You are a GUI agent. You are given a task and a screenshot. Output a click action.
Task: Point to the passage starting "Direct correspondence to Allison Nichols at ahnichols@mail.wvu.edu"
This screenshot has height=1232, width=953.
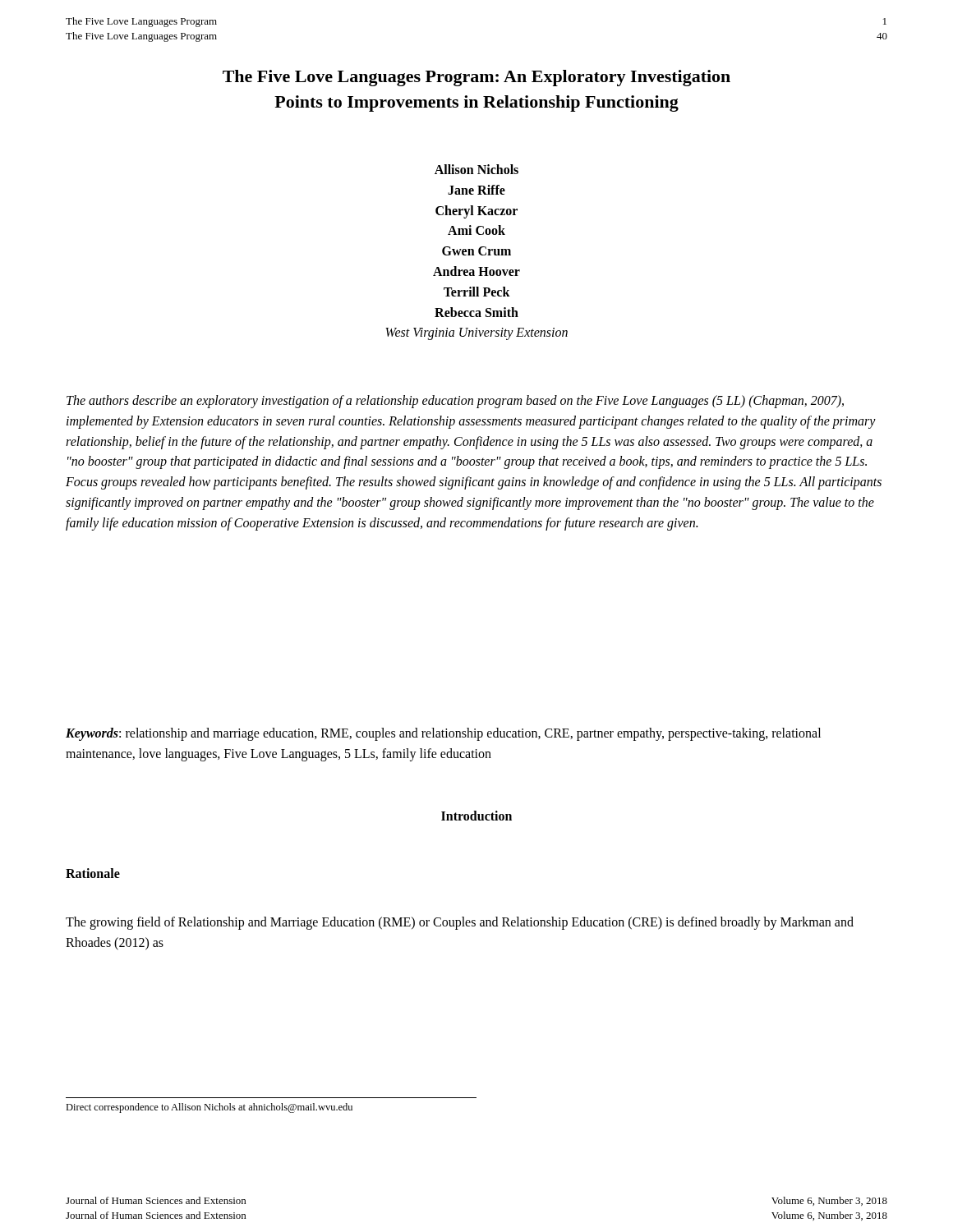209,1107
